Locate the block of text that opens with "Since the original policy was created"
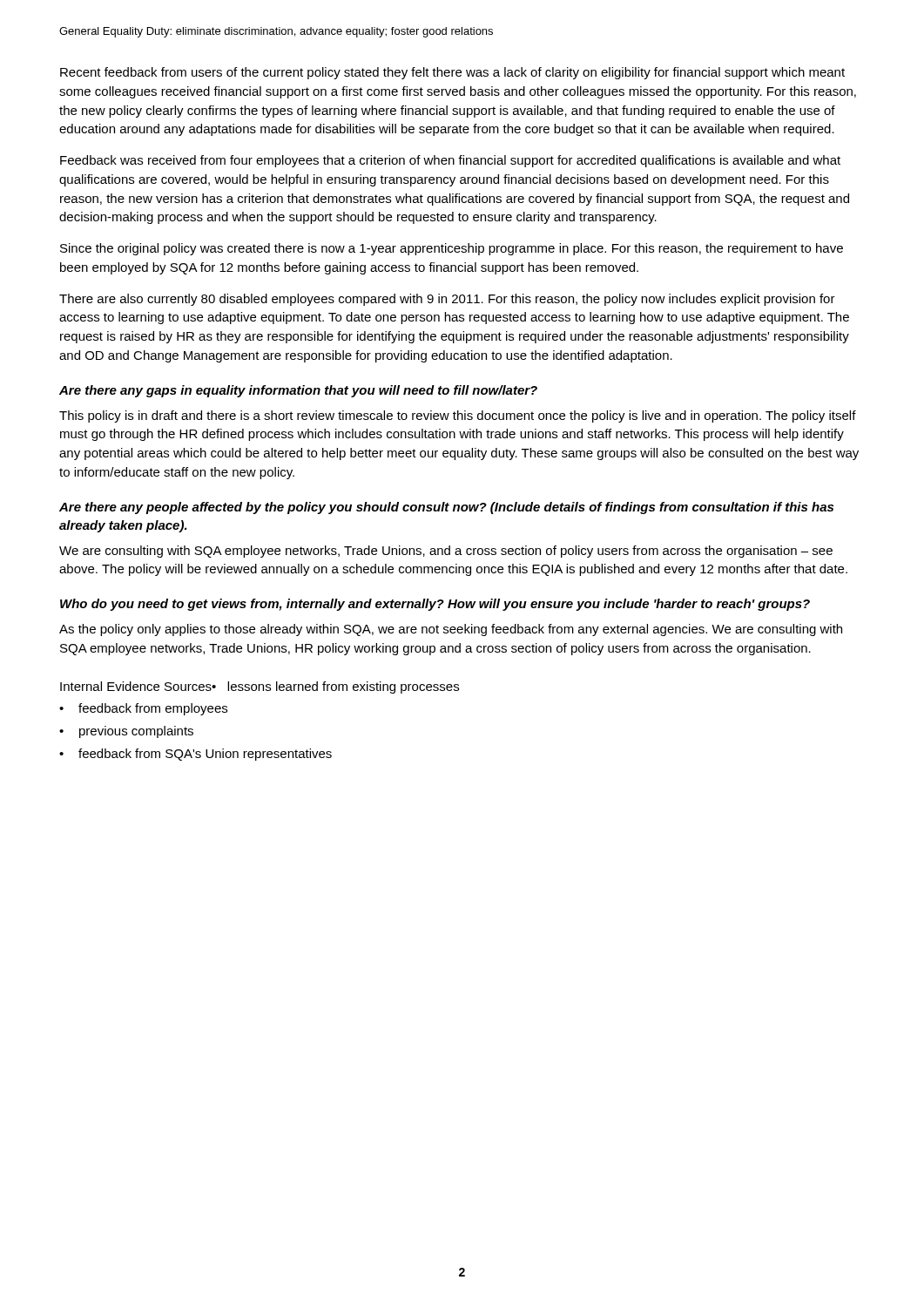Viewport: 924px width, 1307px height. [451, 257]
